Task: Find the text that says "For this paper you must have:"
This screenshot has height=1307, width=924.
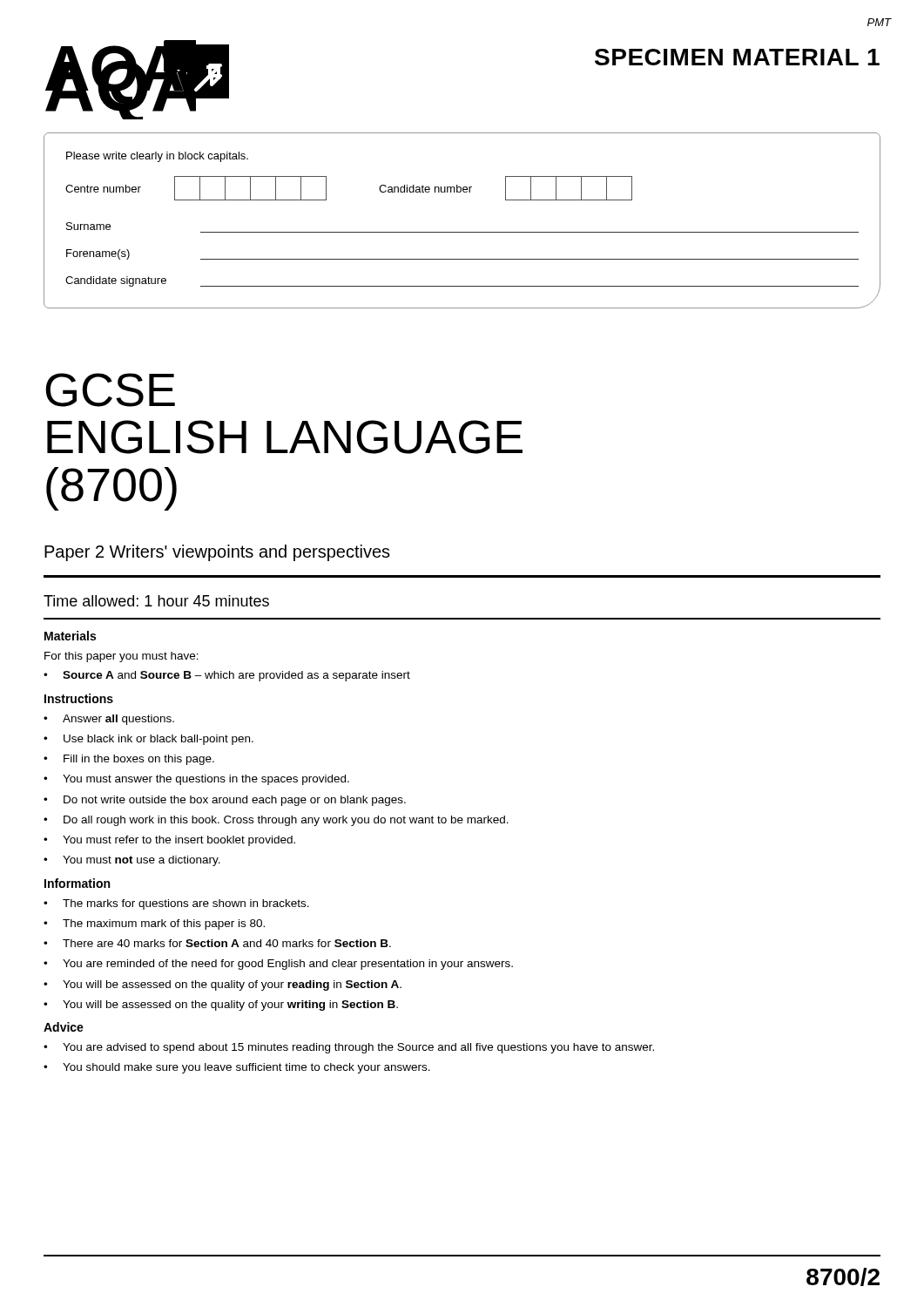Action: (121, 656)
